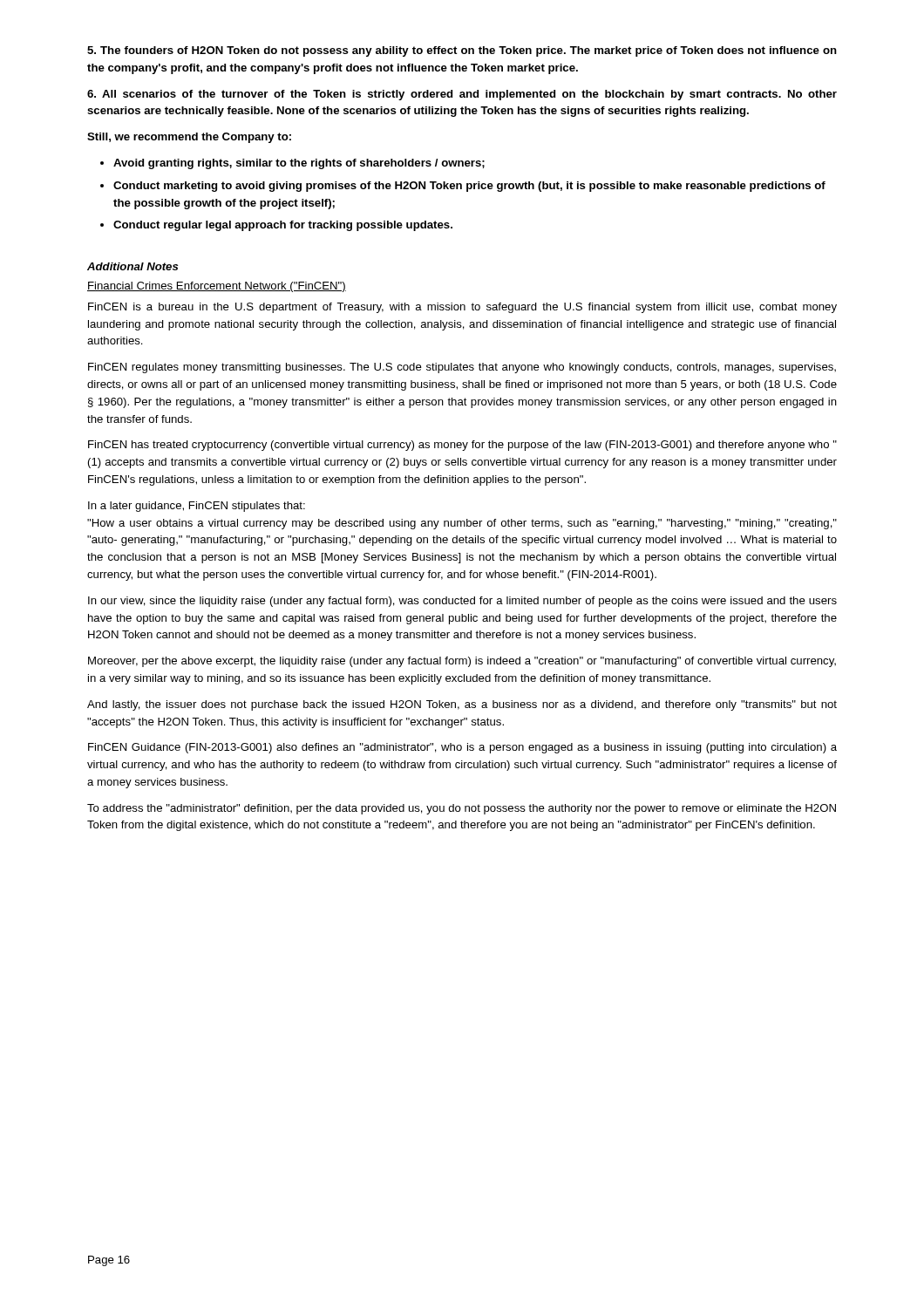Click where it says "Additional Notes"
The height and width of the screenshot is (1308, 924).
click(x=132, y=266)
